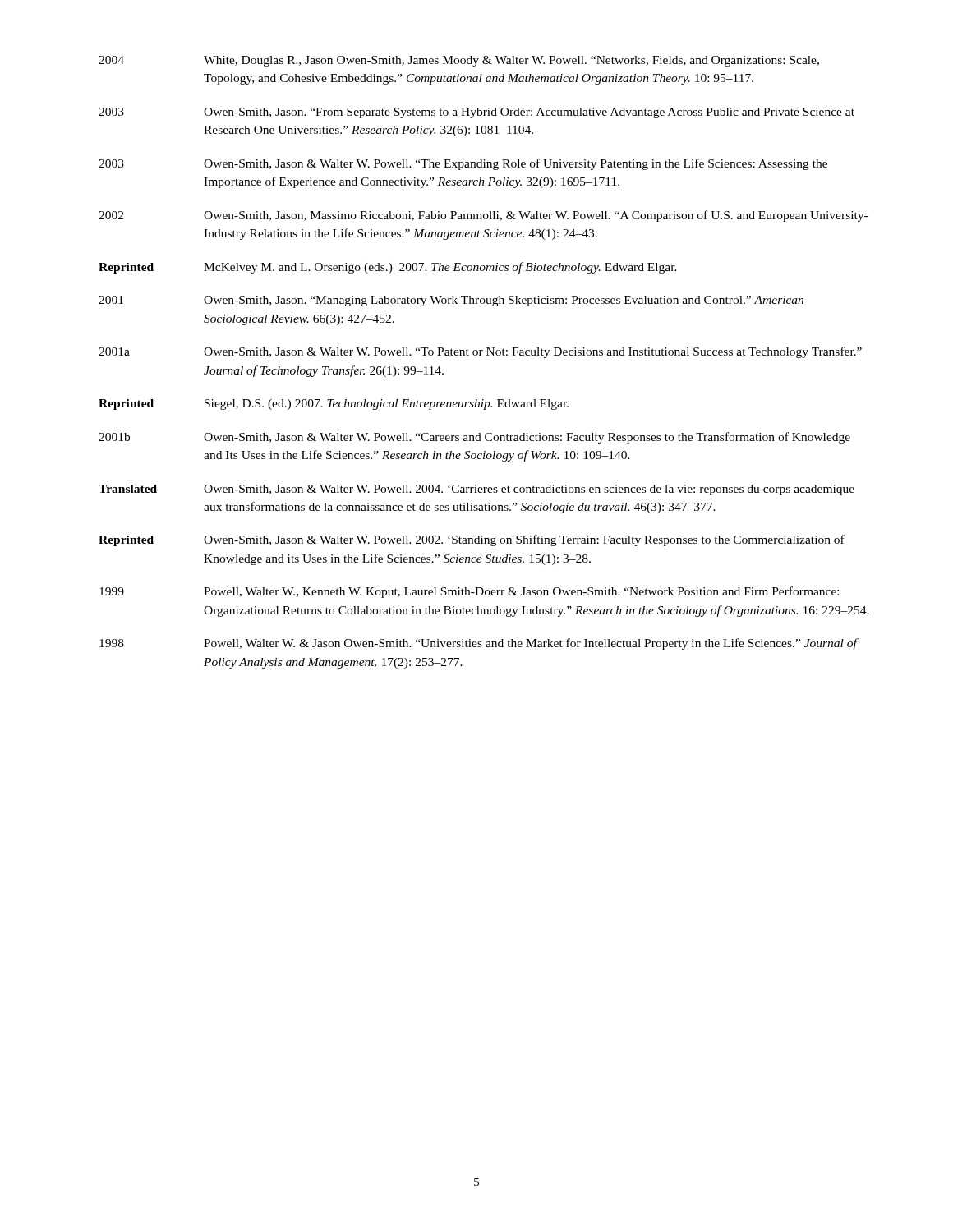The height and width of the screenshot is (1232, 953).
Task: Navigate to the element starting "1998 Powell, Walter W."
Action: tap(485, 653)
